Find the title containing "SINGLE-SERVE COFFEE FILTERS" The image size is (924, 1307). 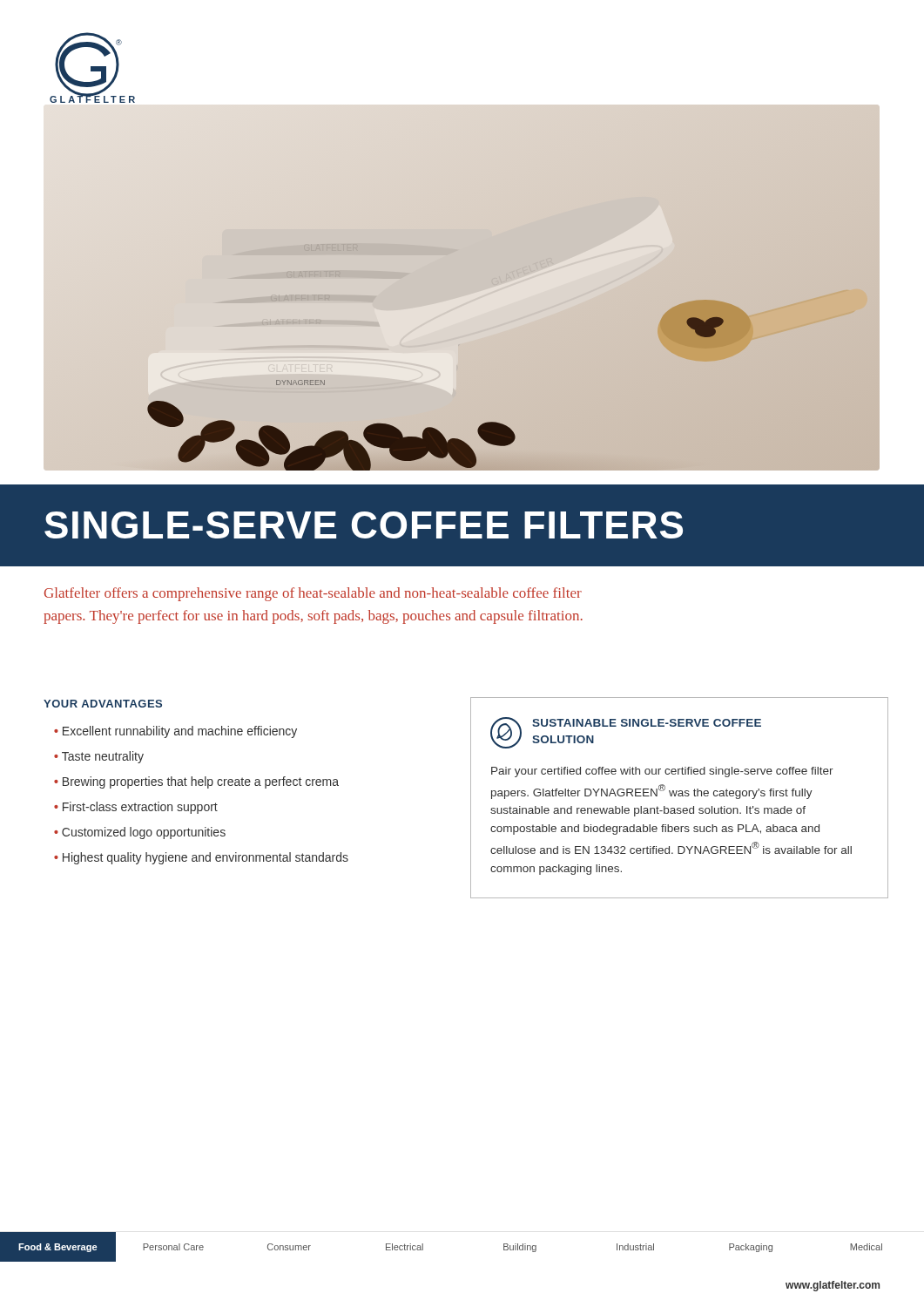pyautogui.click(x=462, y=525)
